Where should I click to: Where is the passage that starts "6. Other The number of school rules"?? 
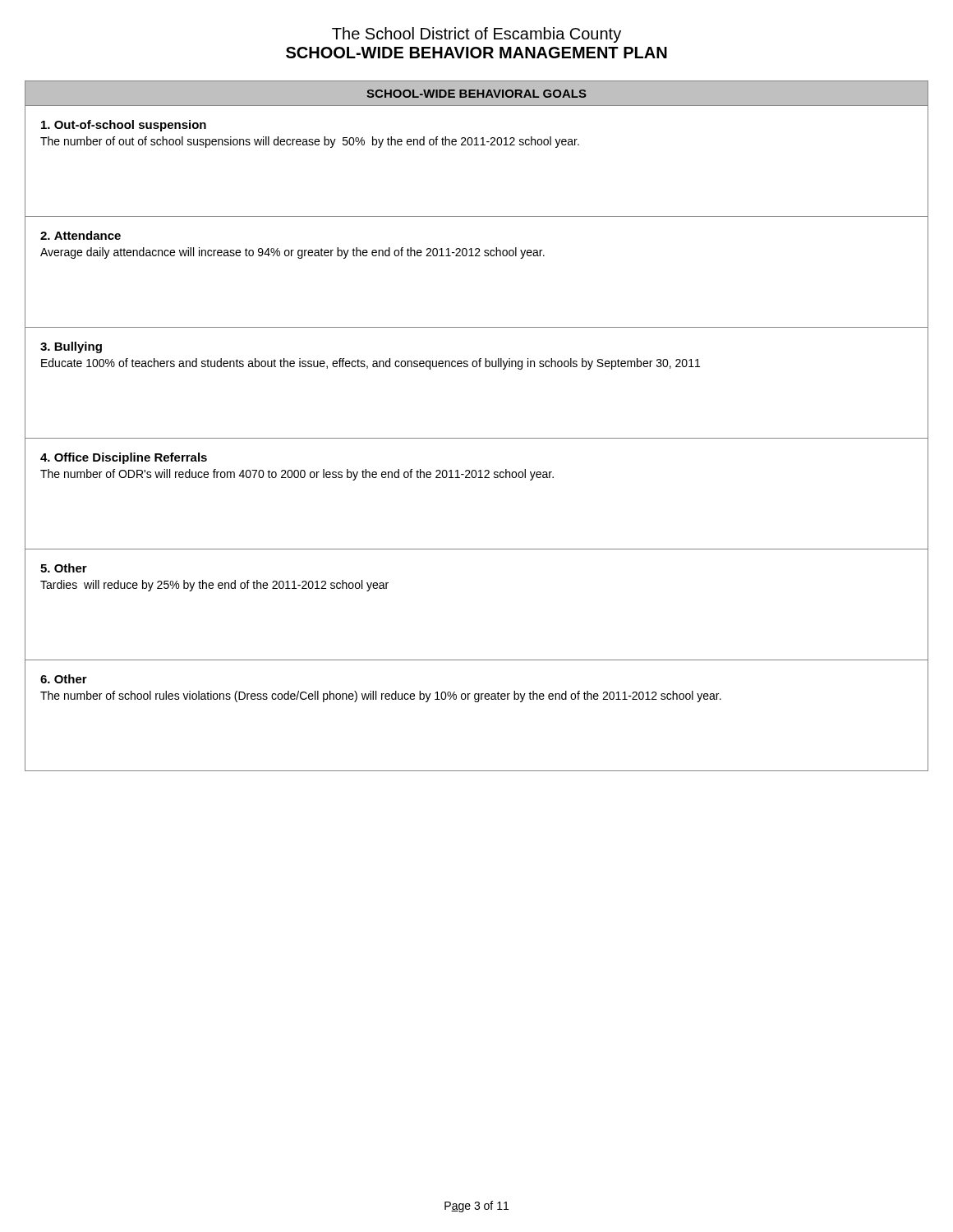tap(476, 687)
